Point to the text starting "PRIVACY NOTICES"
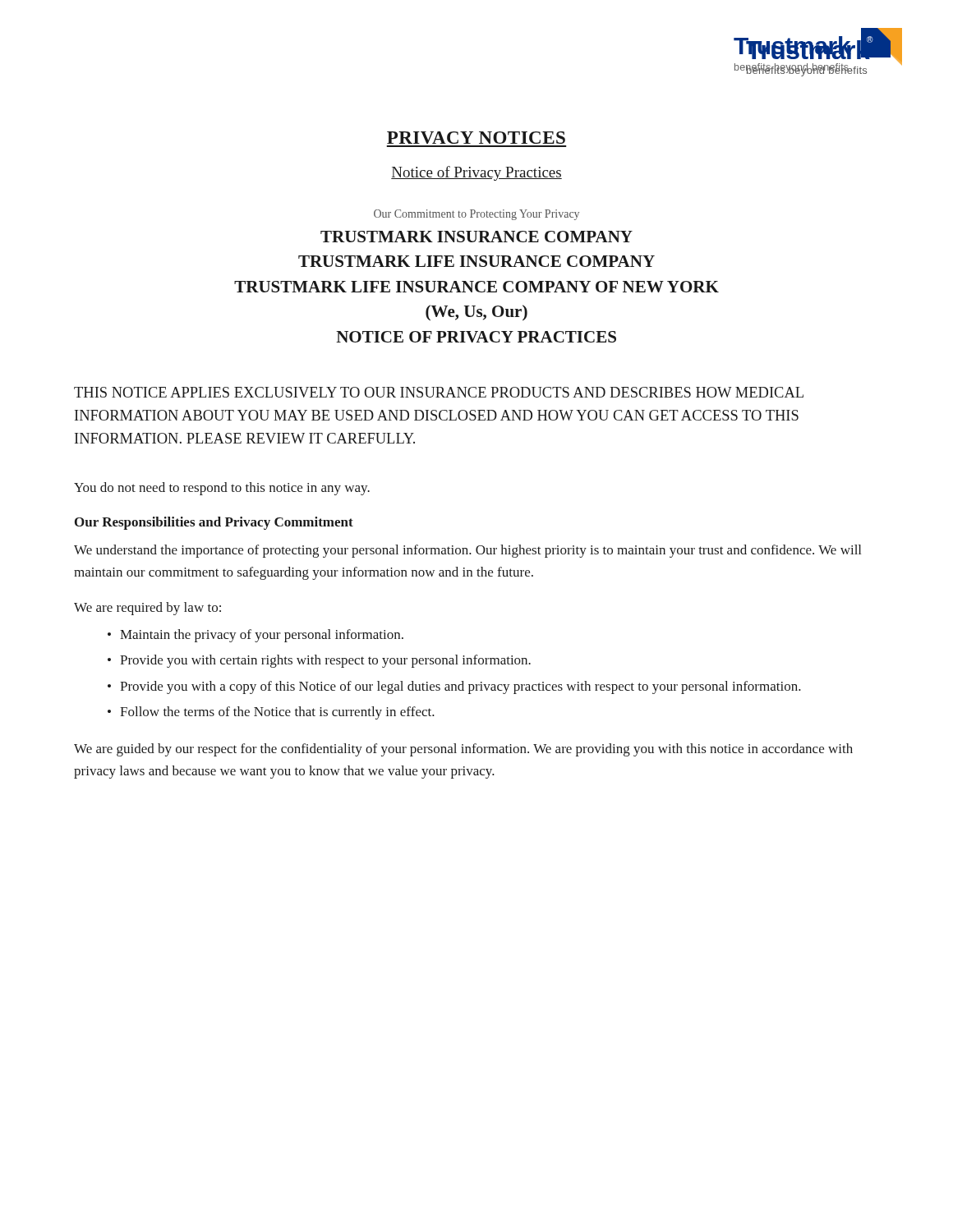The width and height of the screenshot is (953, 1232). [x=476, y=138]
